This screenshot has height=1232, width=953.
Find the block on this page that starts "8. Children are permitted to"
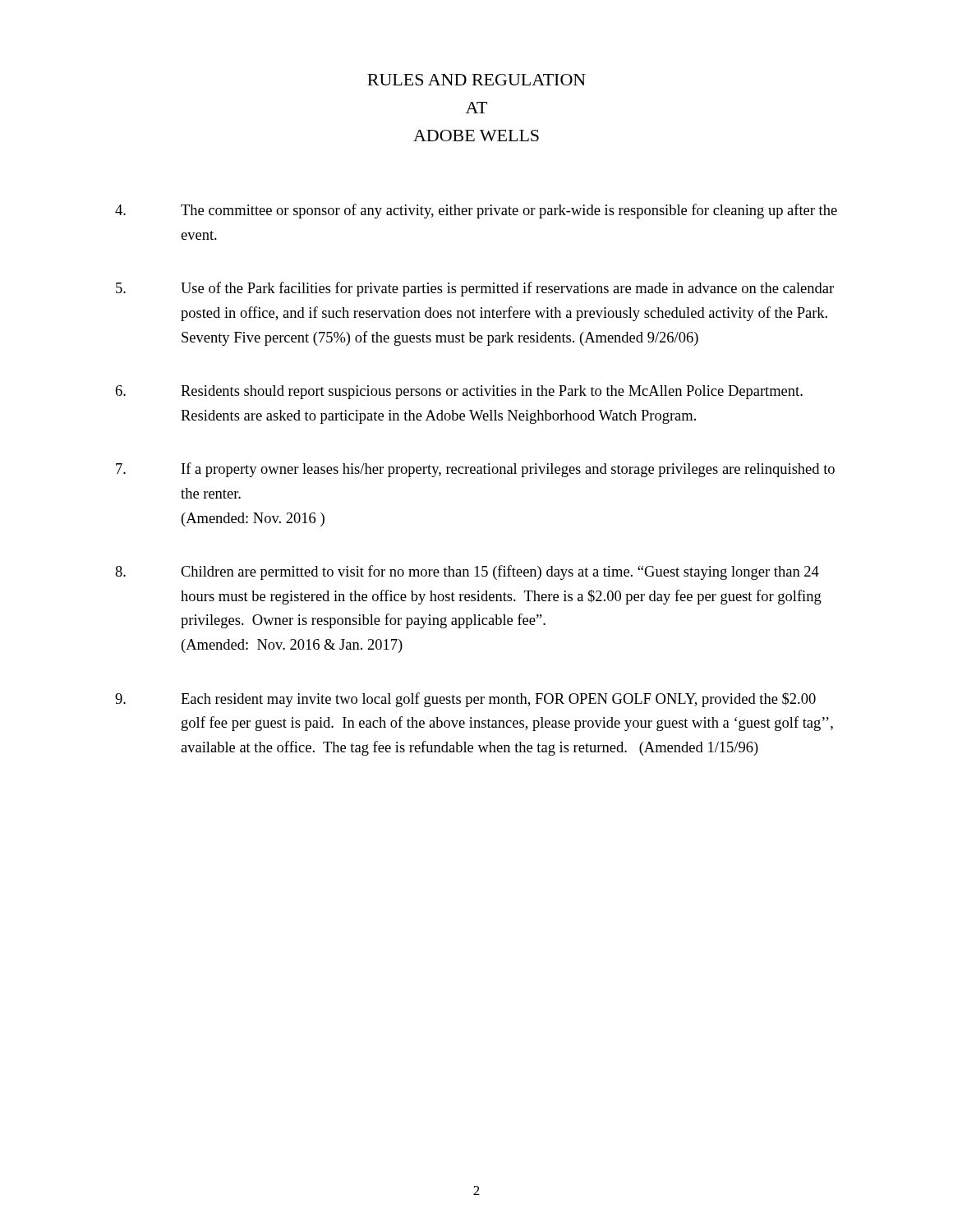pos(476,609)
